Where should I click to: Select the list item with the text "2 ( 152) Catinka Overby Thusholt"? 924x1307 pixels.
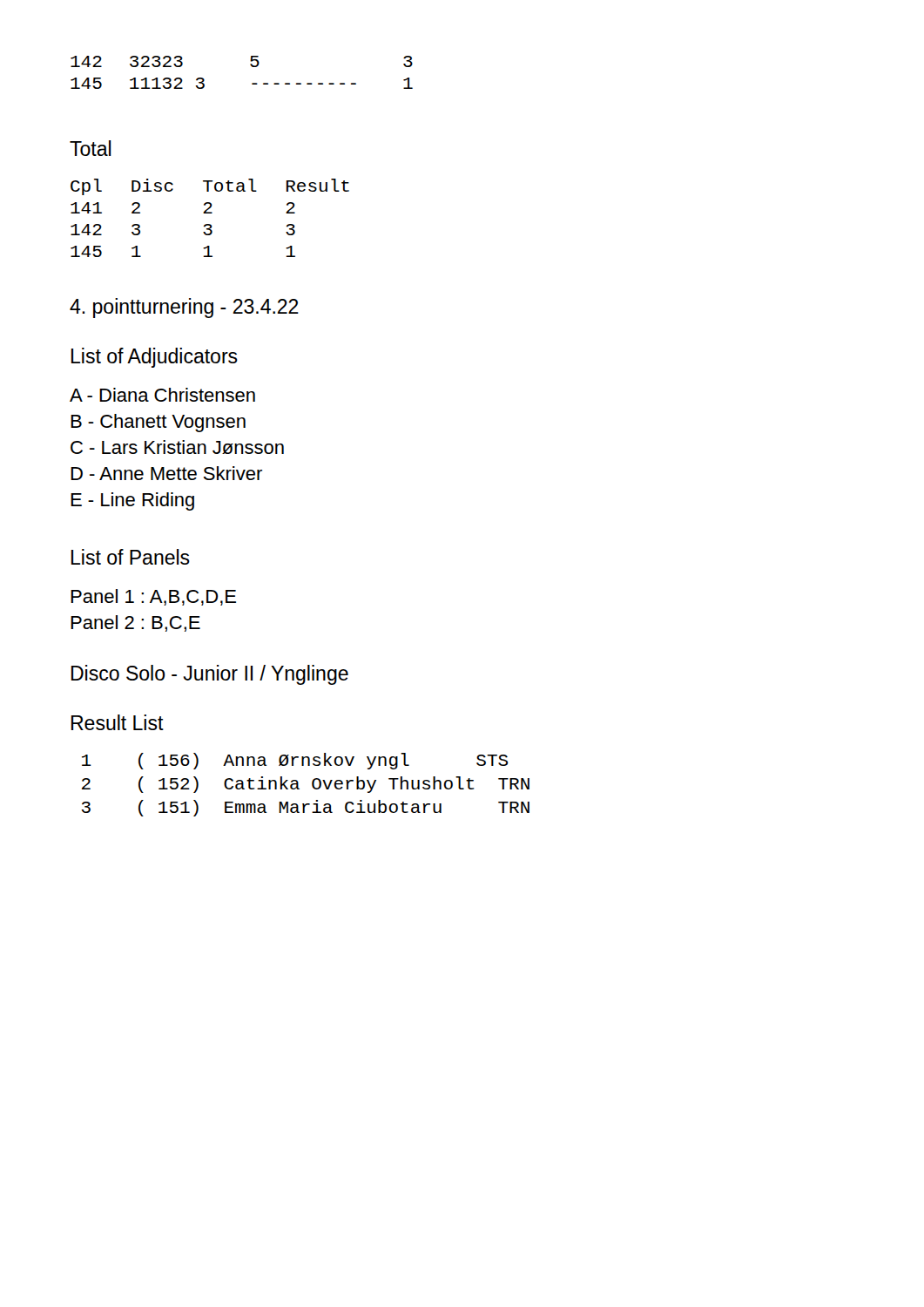300,785
